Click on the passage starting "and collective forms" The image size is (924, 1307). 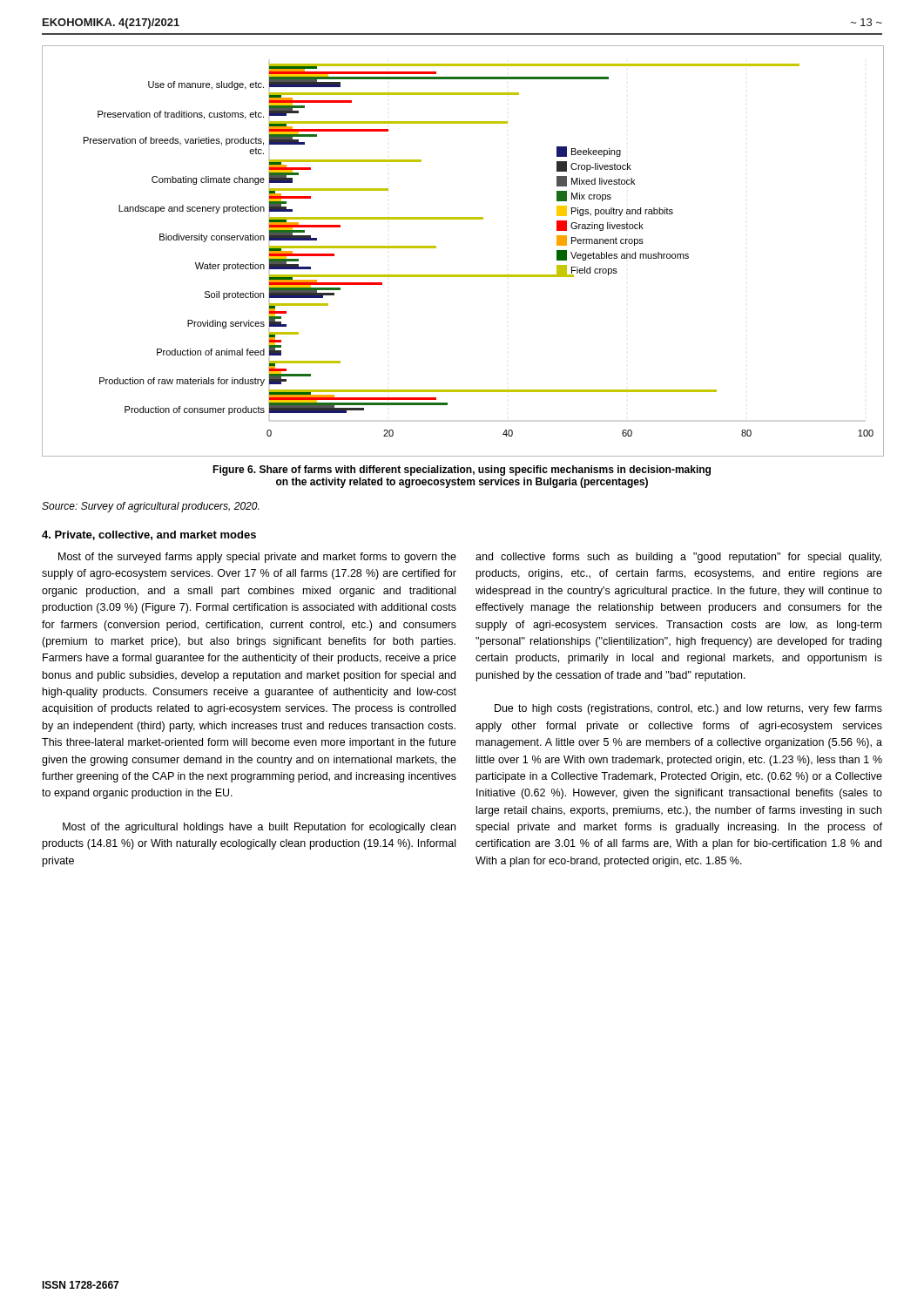click(x=679, y=709)
